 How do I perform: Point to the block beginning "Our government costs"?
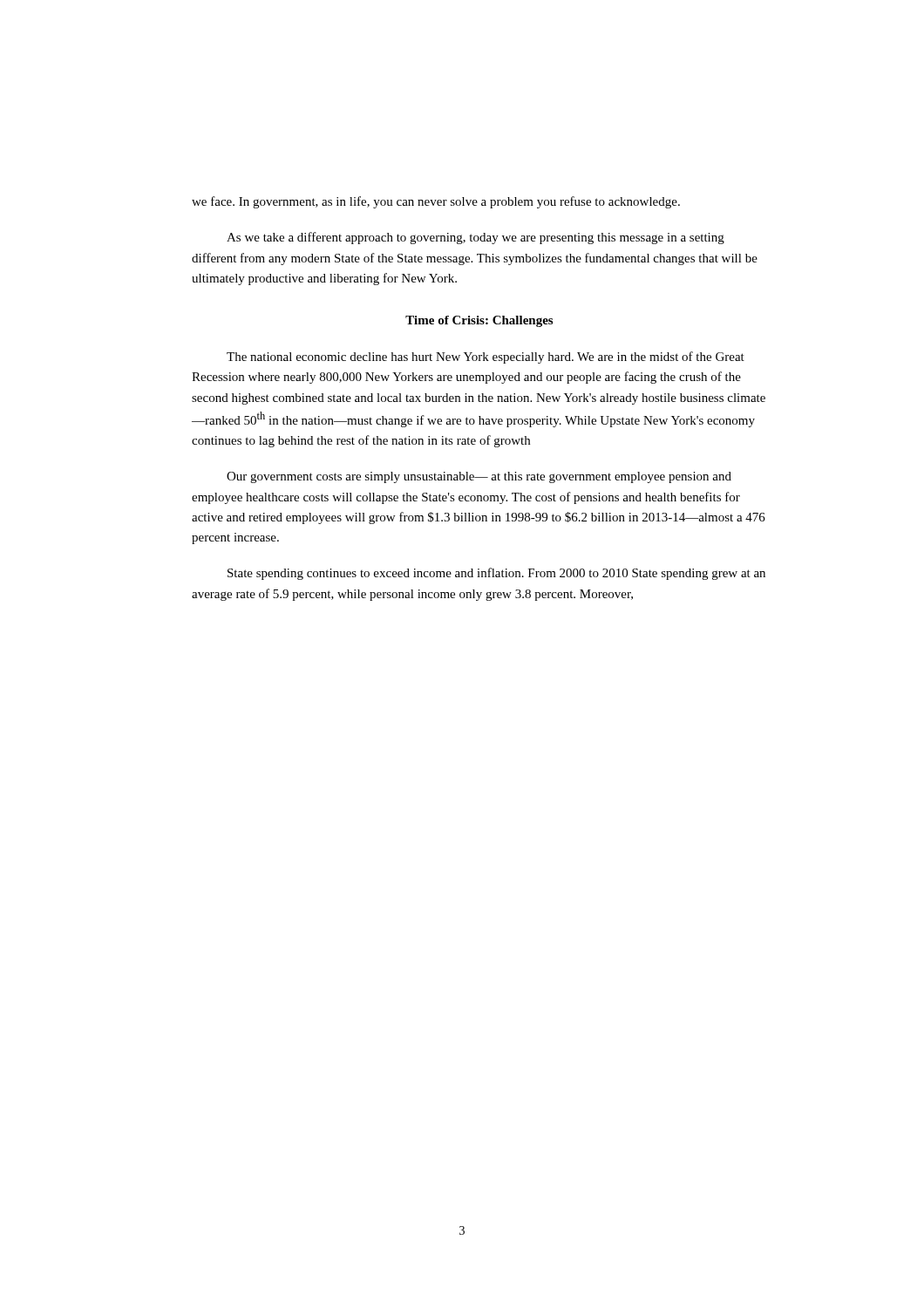[478, 507]
